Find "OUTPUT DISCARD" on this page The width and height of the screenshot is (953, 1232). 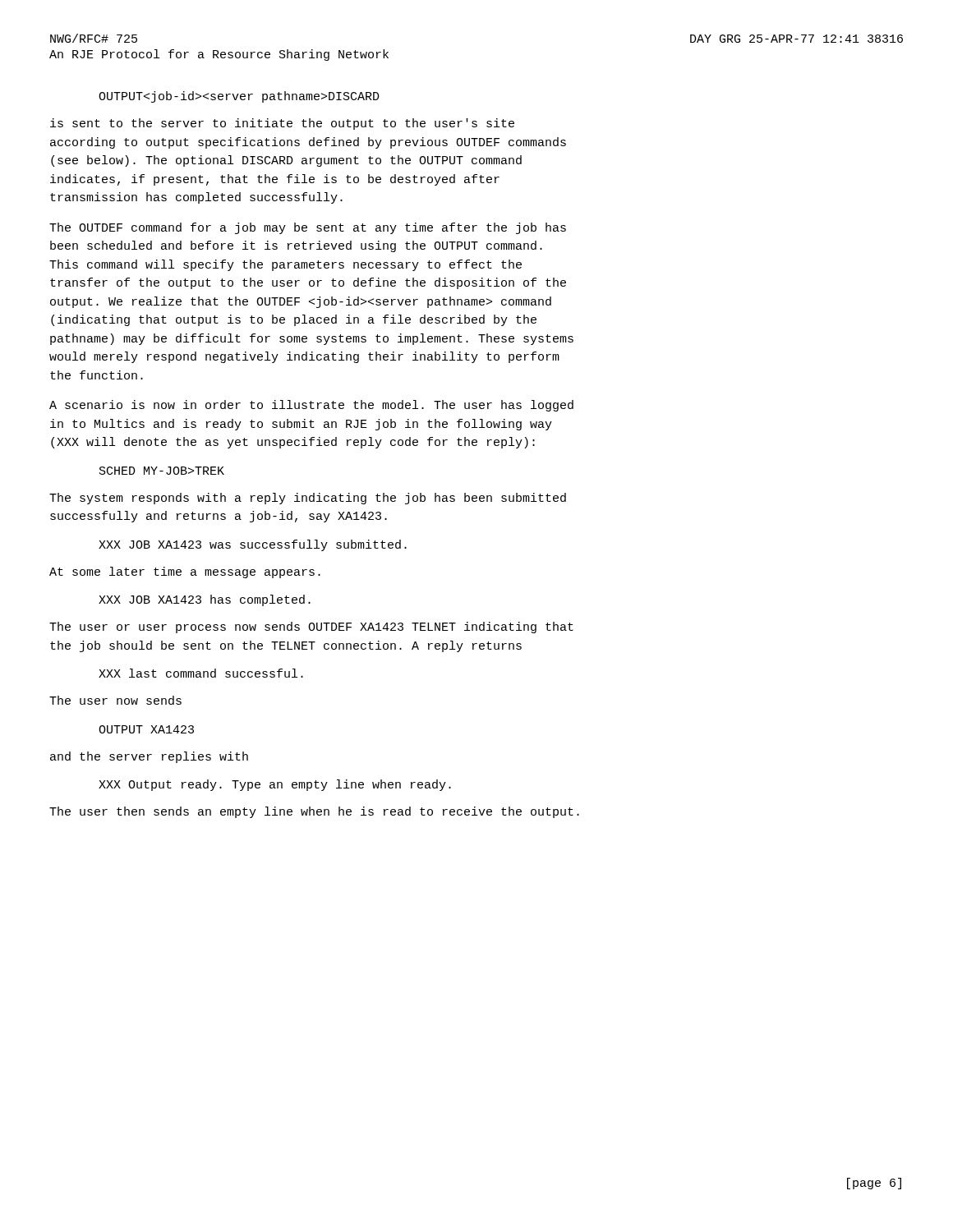239,97
